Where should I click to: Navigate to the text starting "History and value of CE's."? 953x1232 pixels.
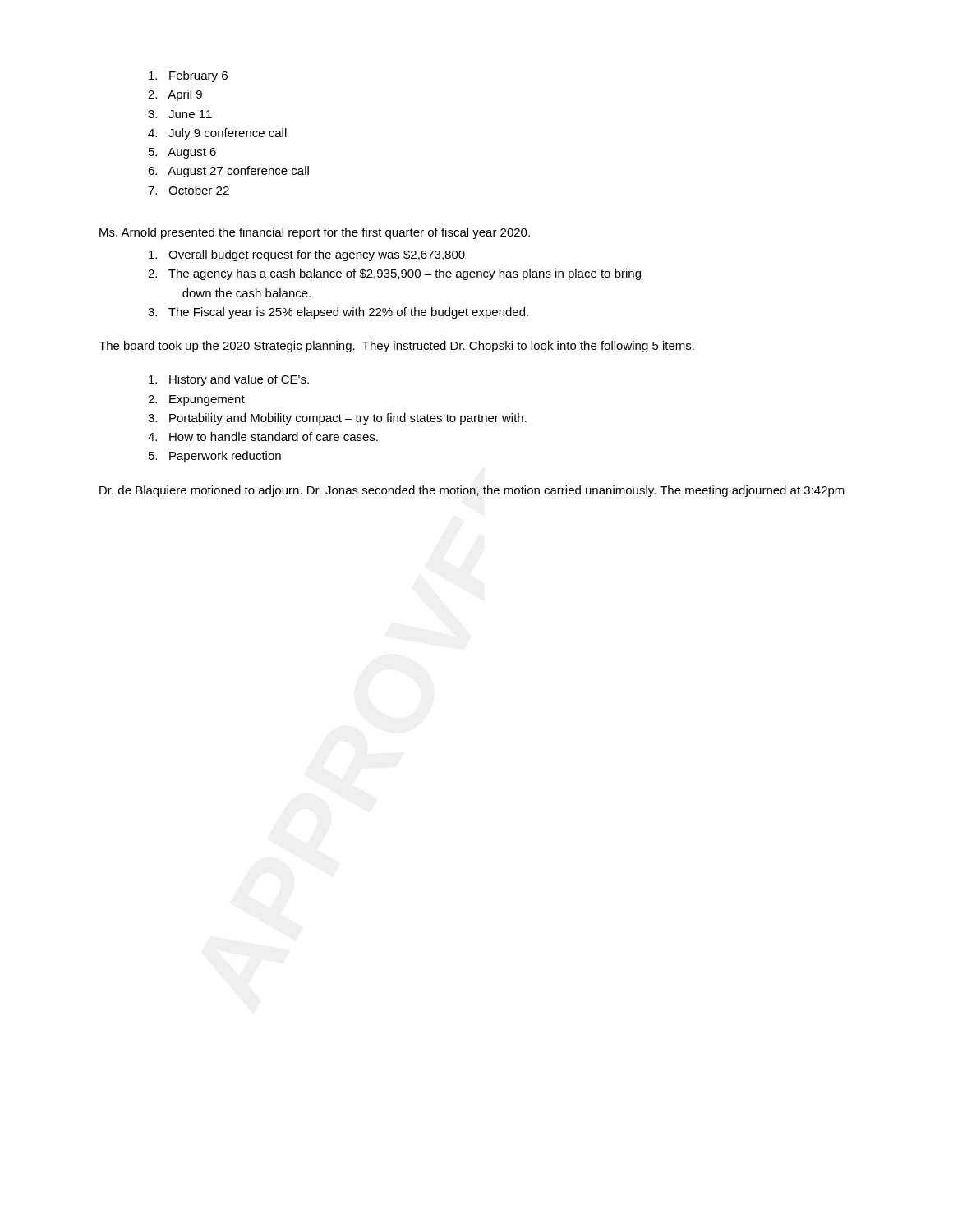229,379
